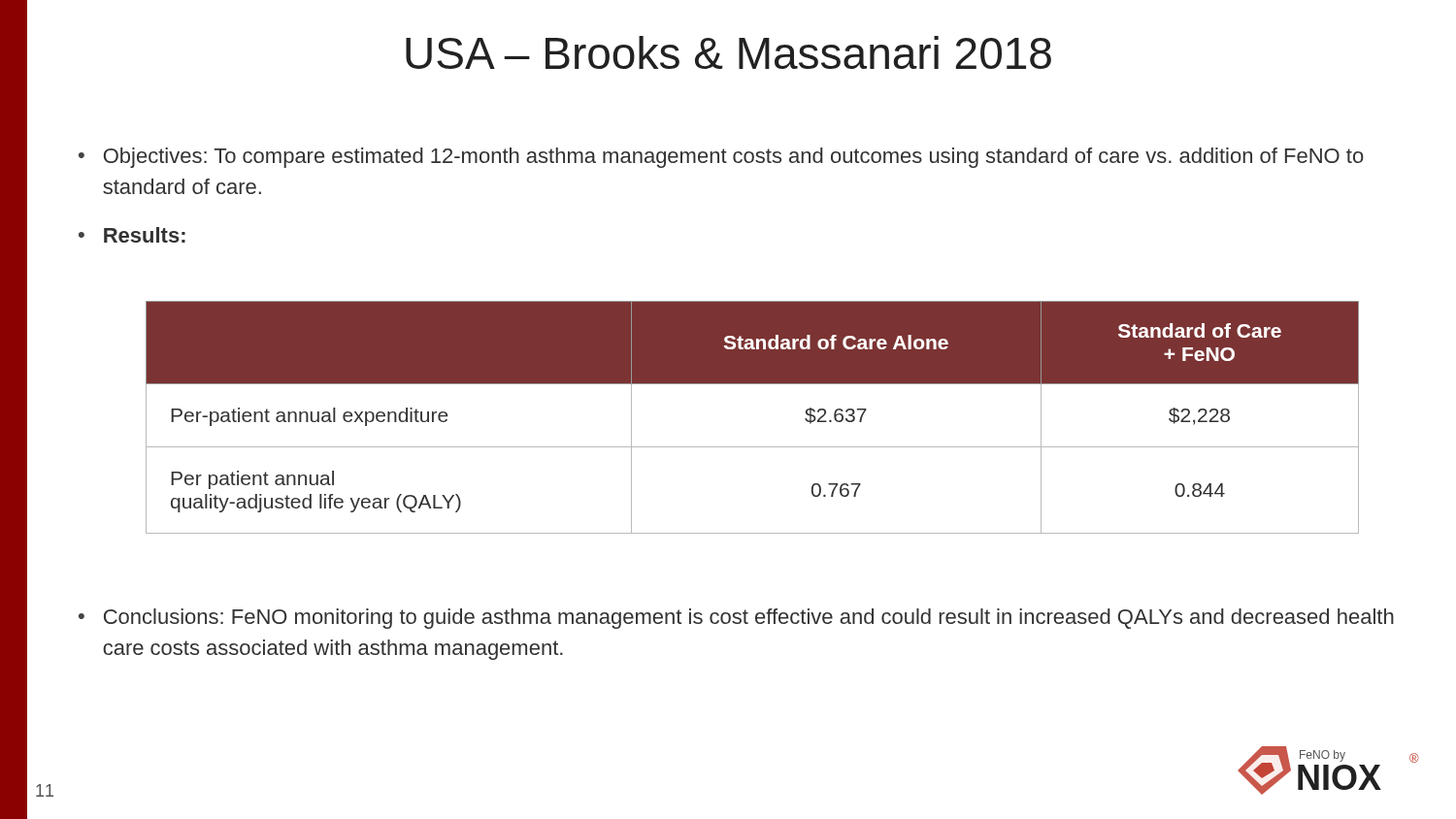
Task: Find "USA – Brooks & Massanari 2018" on this page
Action: click(x=728, y=53)
